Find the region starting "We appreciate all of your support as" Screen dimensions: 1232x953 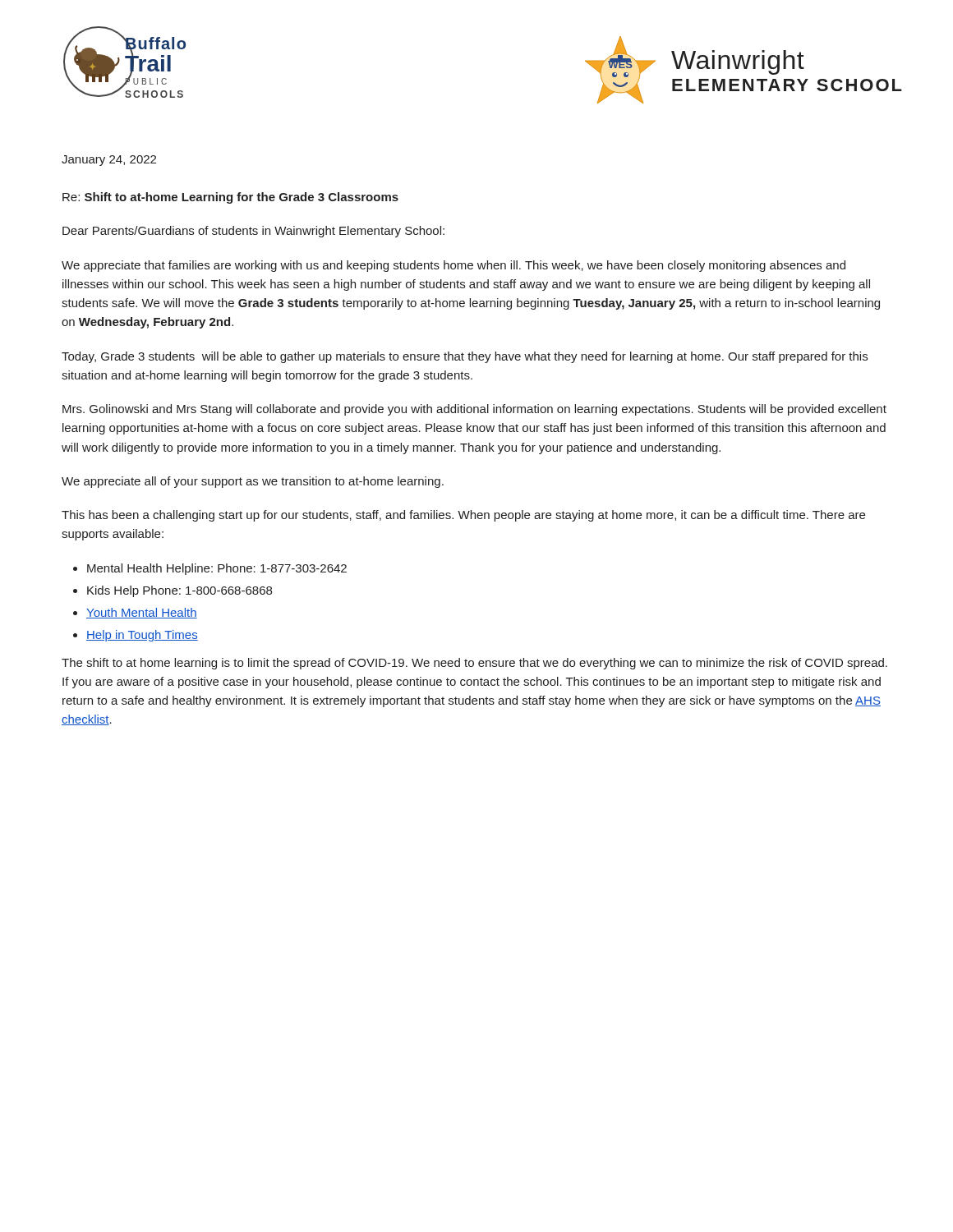[253, 481]
